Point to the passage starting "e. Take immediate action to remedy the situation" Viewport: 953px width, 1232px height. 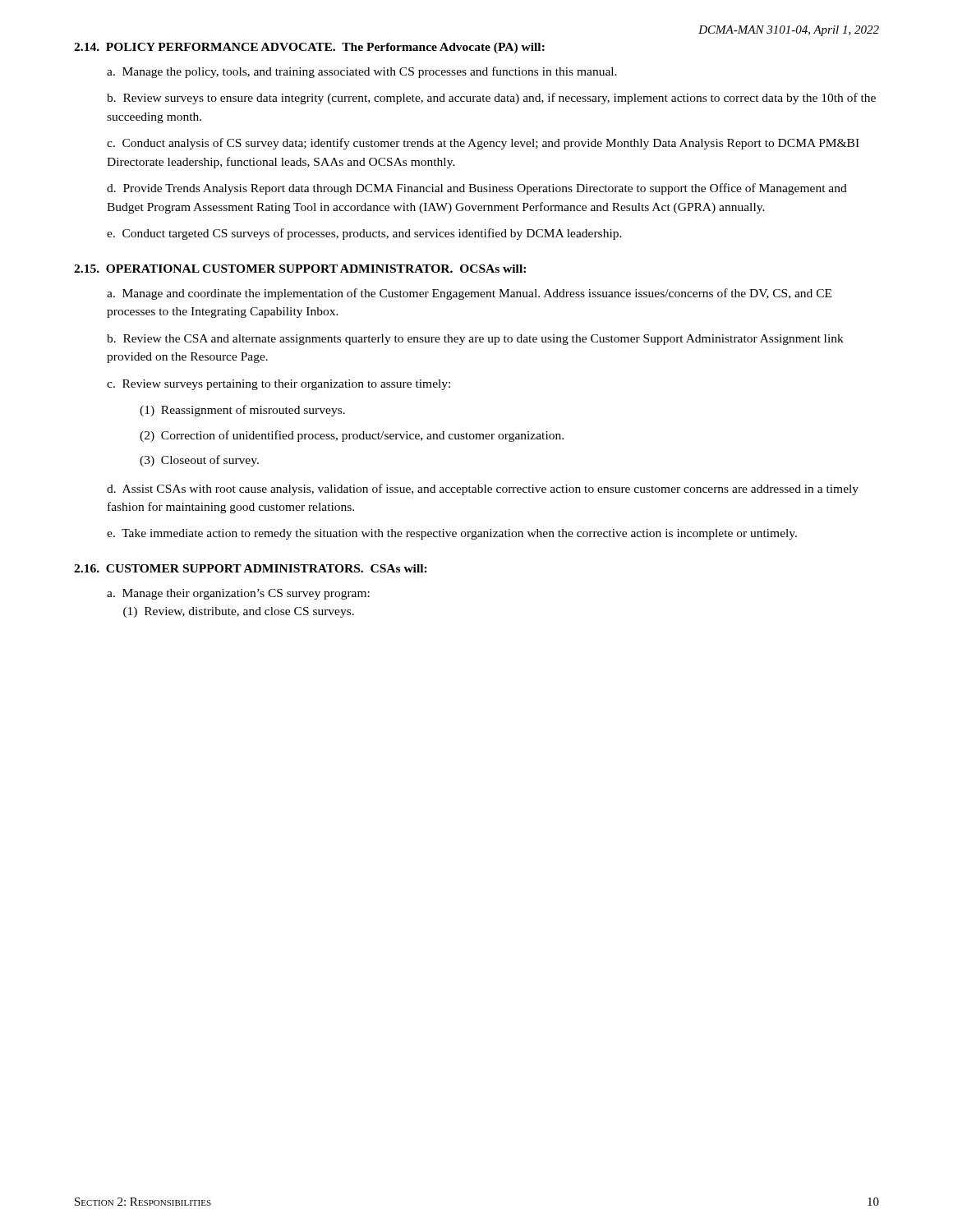[x=452, y=533]
